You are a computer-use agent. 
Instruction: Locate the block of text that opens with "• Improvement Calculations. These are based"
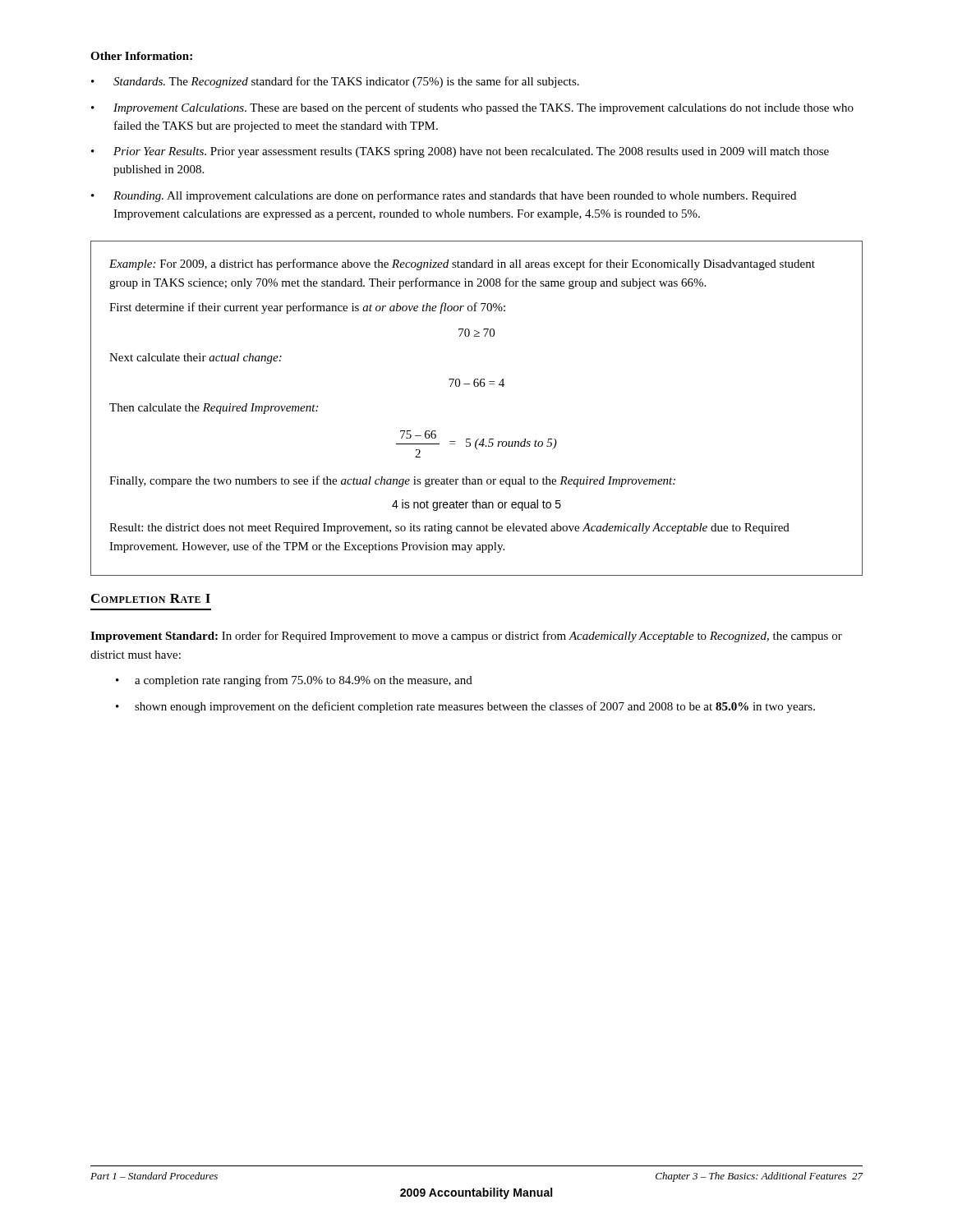tap(476, 117)
